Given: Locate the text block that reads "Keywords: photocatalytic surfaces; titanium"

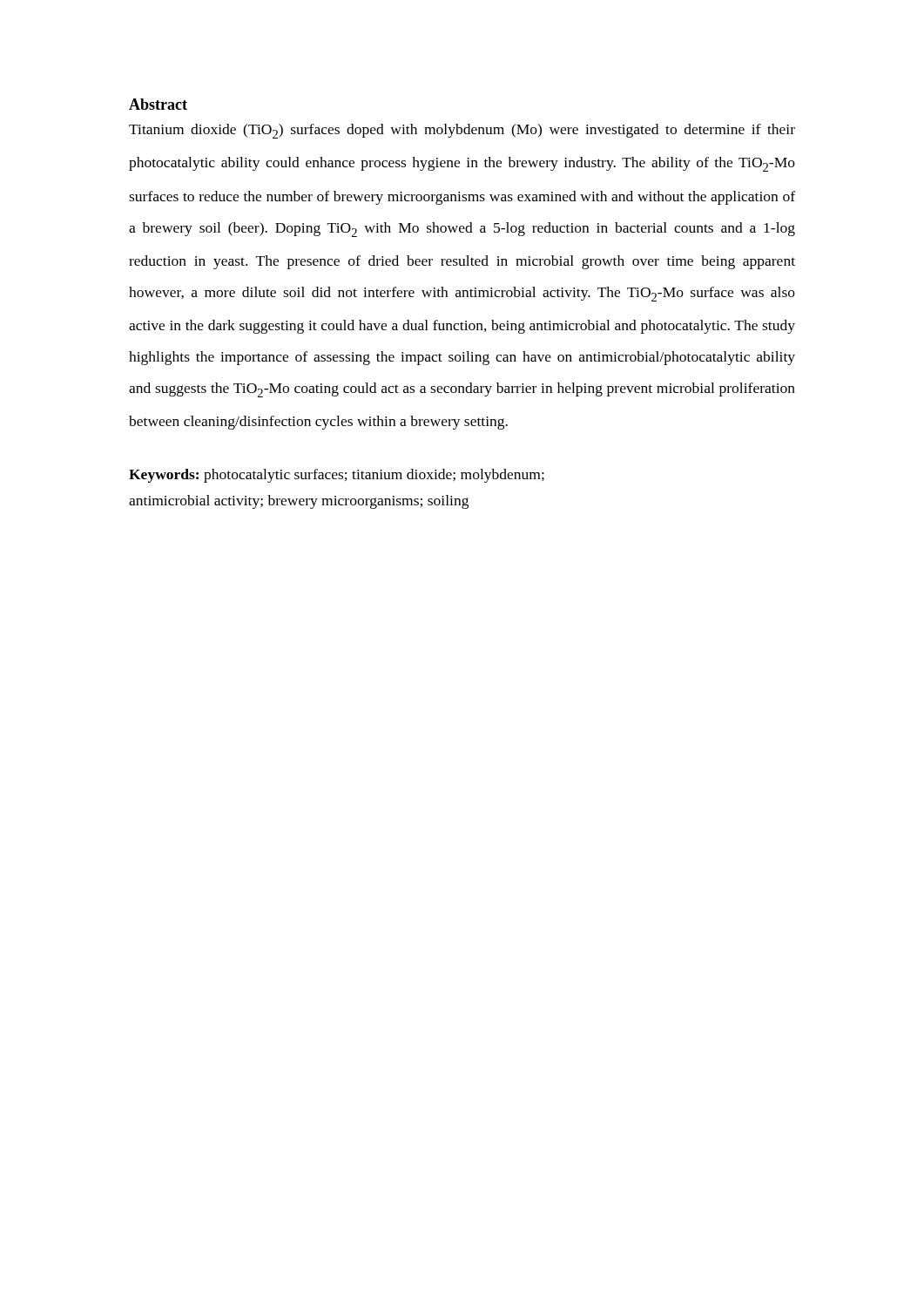Looking at the screenshot, I should [337, 487].
